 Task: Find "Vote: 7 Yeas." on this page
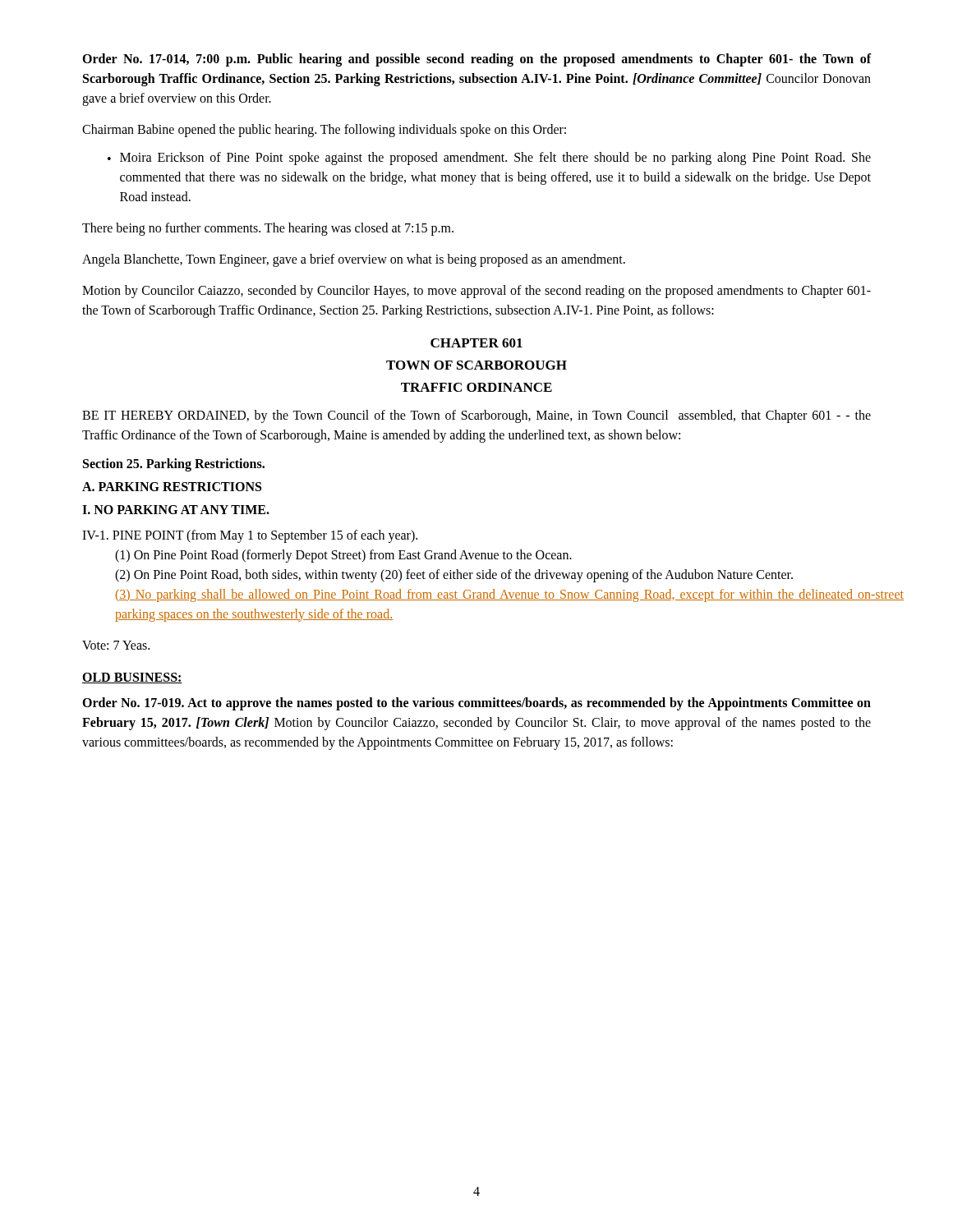pyautogui.click(x=116, y=645)
